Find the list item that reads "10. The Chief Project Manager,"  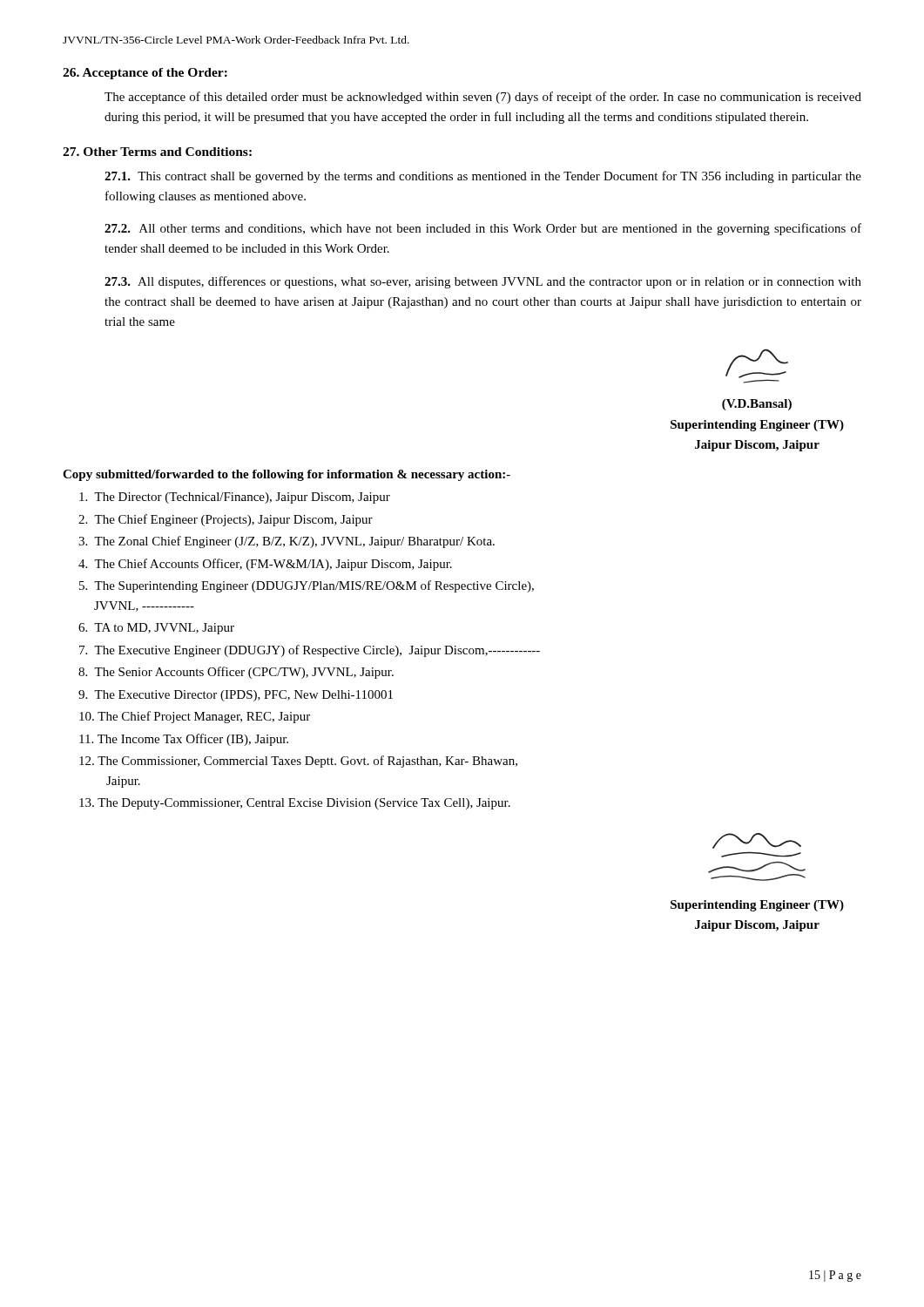point(194,716)
